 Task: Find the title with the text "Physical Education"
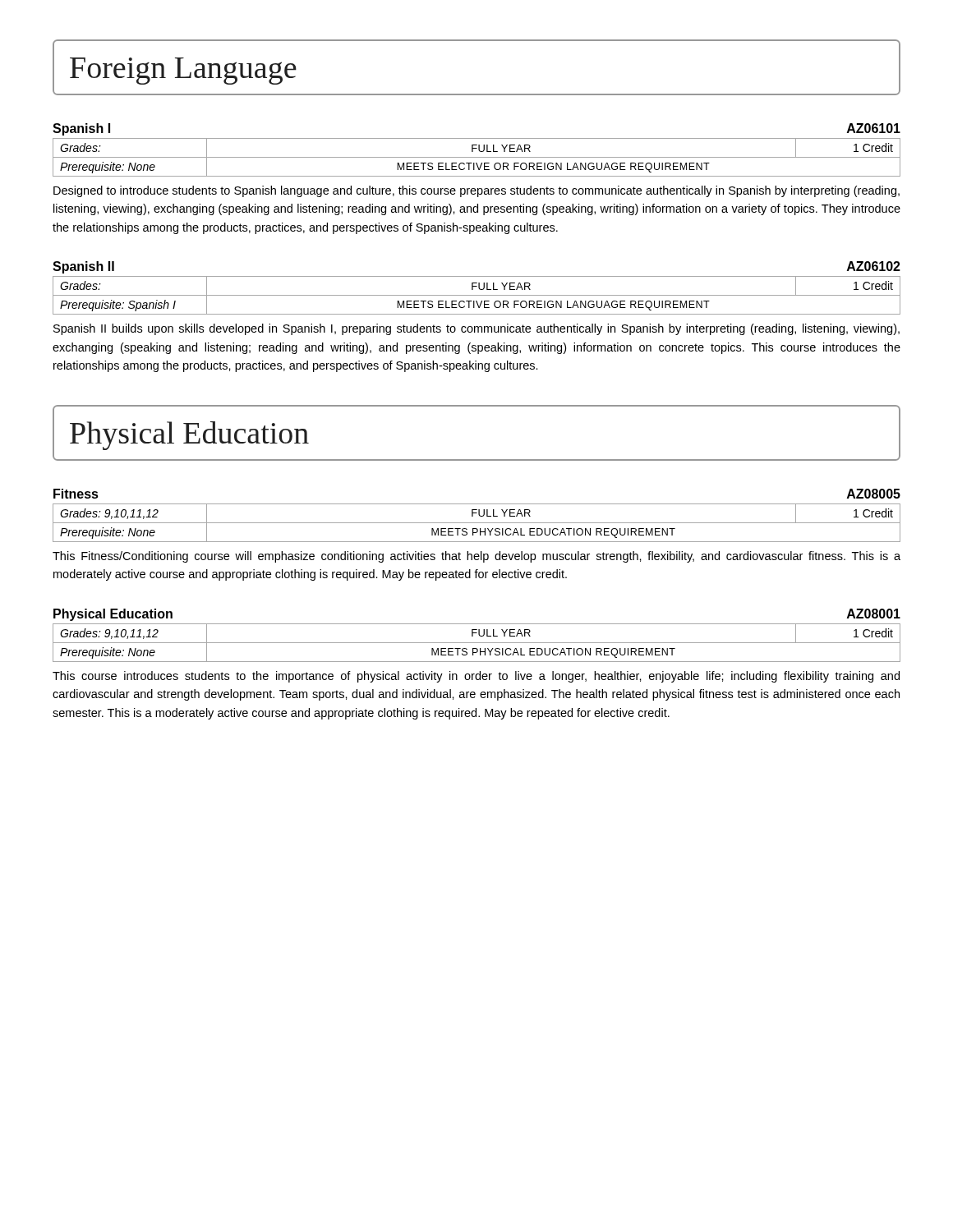189,433
